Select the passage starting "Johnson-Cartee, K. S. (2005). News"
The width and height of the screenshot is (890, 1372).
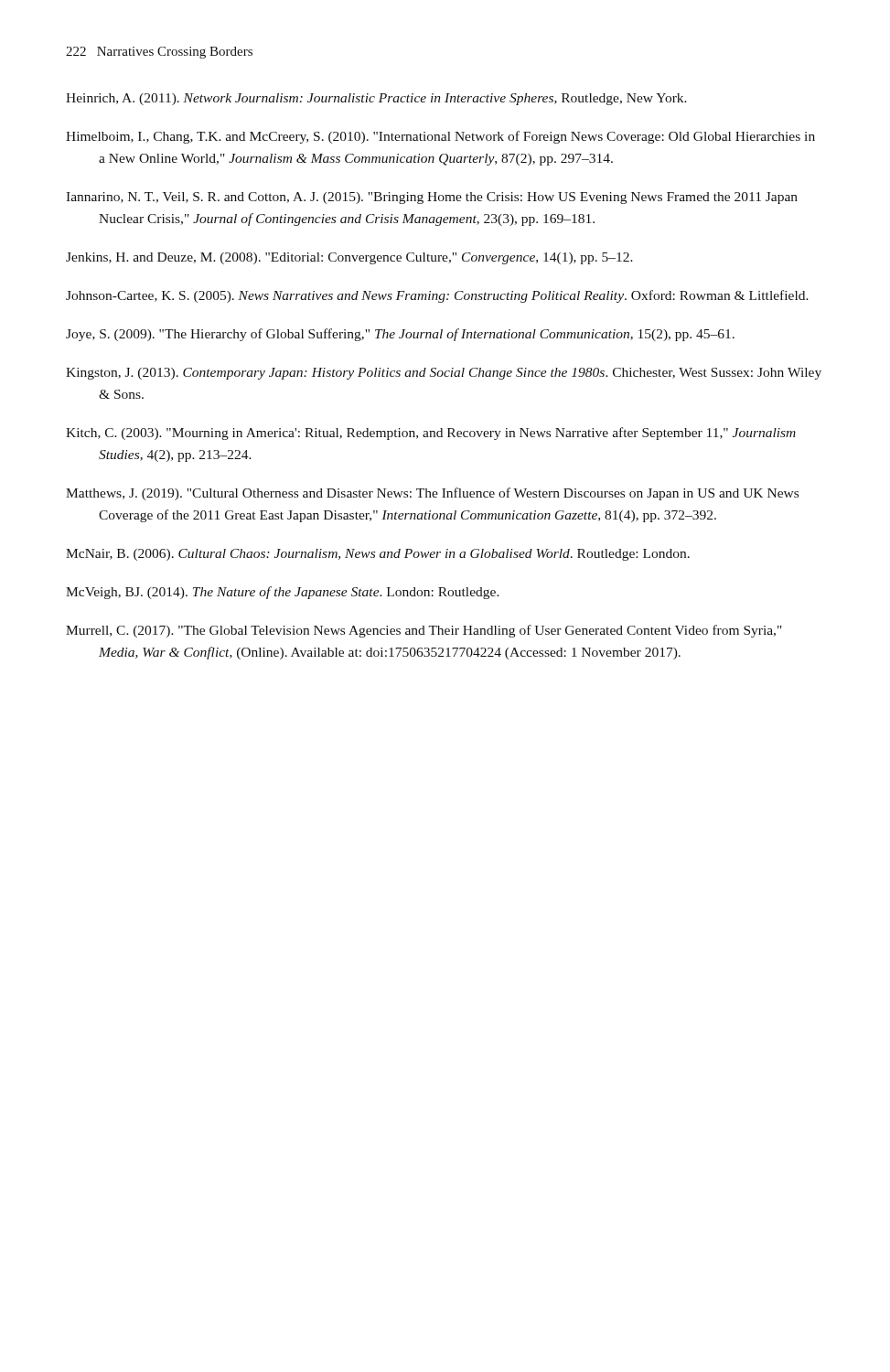coord(437,295)
